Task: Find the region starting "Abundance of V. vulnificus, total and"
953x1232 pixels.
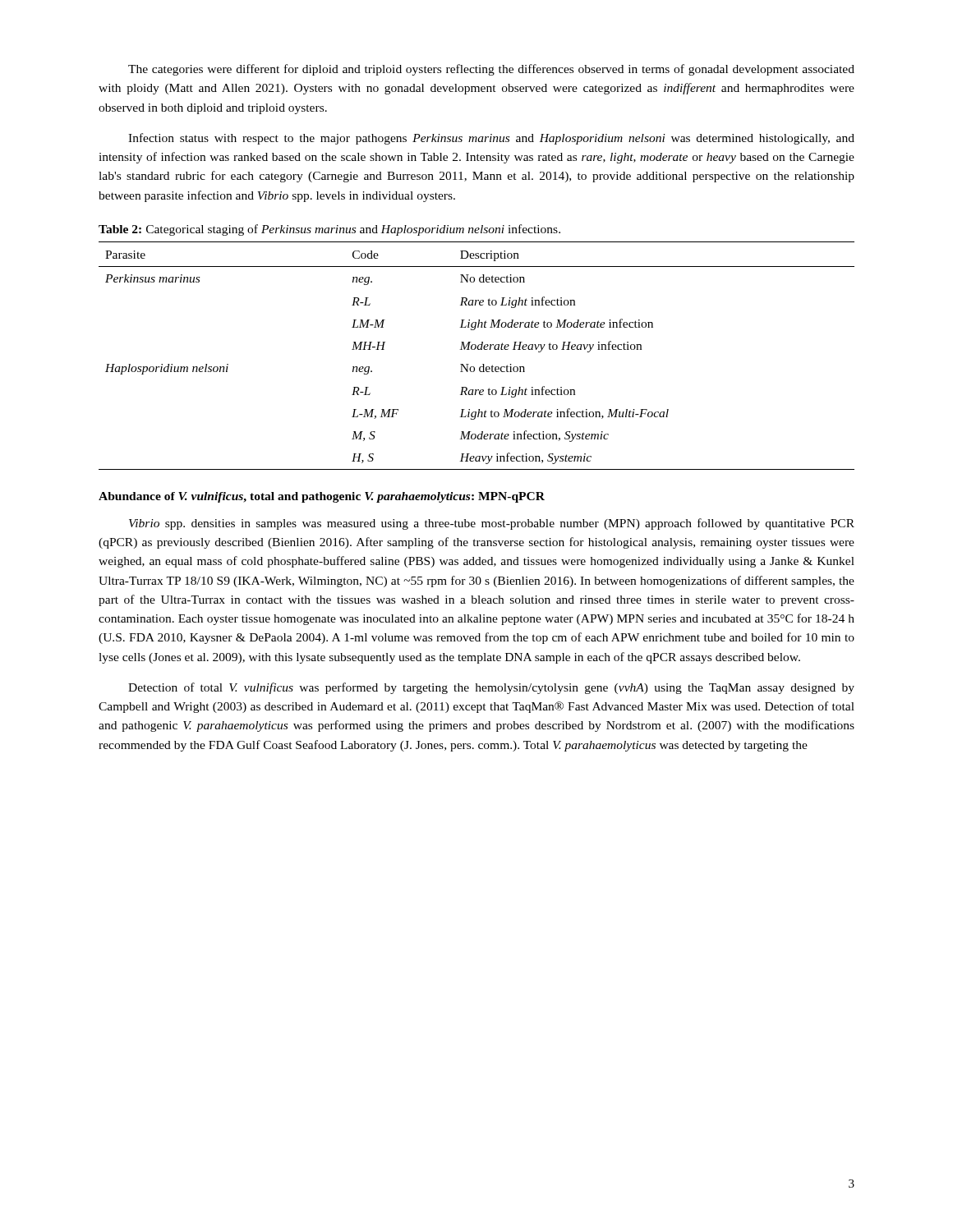Action: tap(322, 495)
